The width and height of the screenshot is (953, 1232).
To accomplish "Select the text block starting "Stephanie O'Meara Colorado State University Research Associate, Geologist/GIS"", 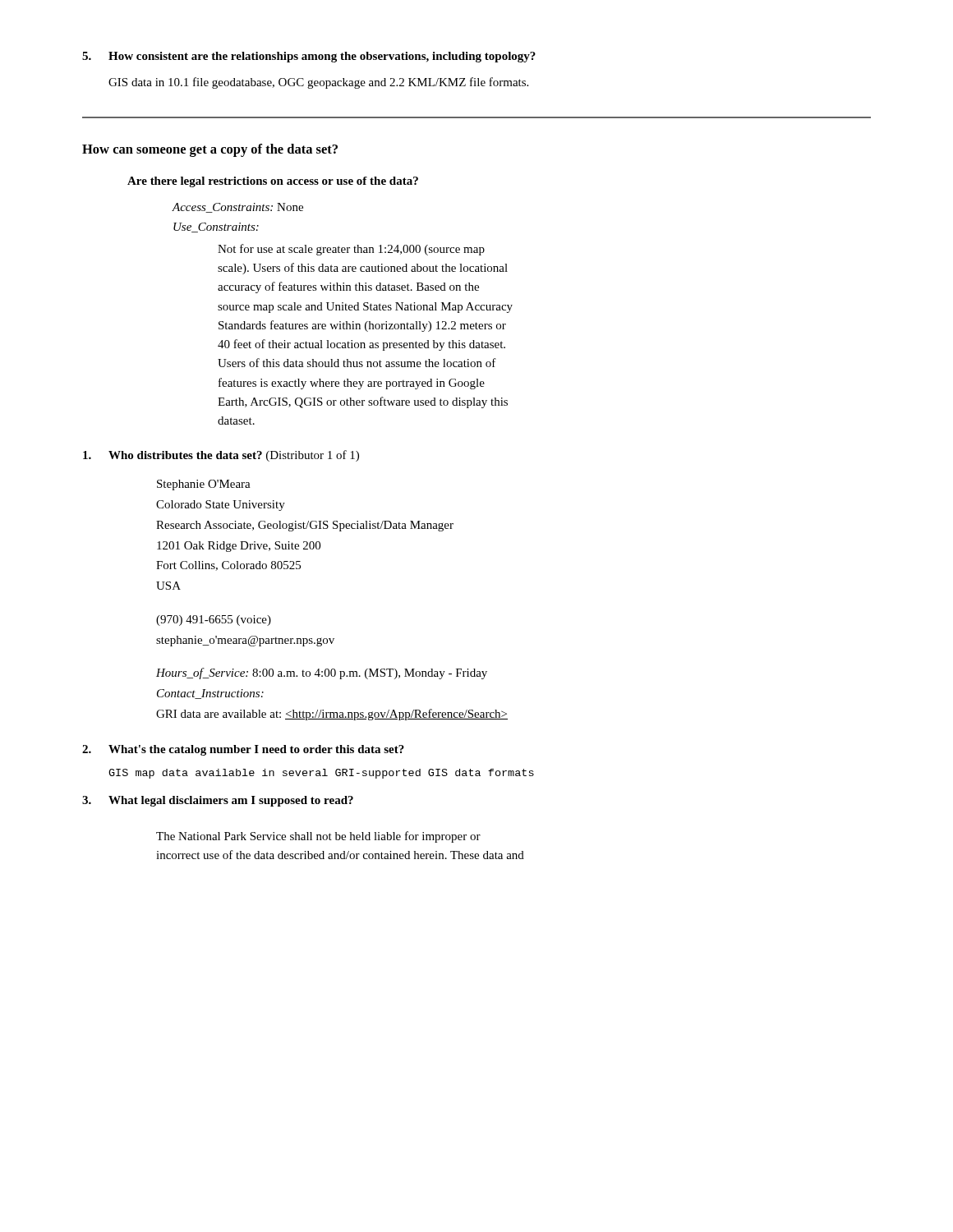I will point(305,535).
